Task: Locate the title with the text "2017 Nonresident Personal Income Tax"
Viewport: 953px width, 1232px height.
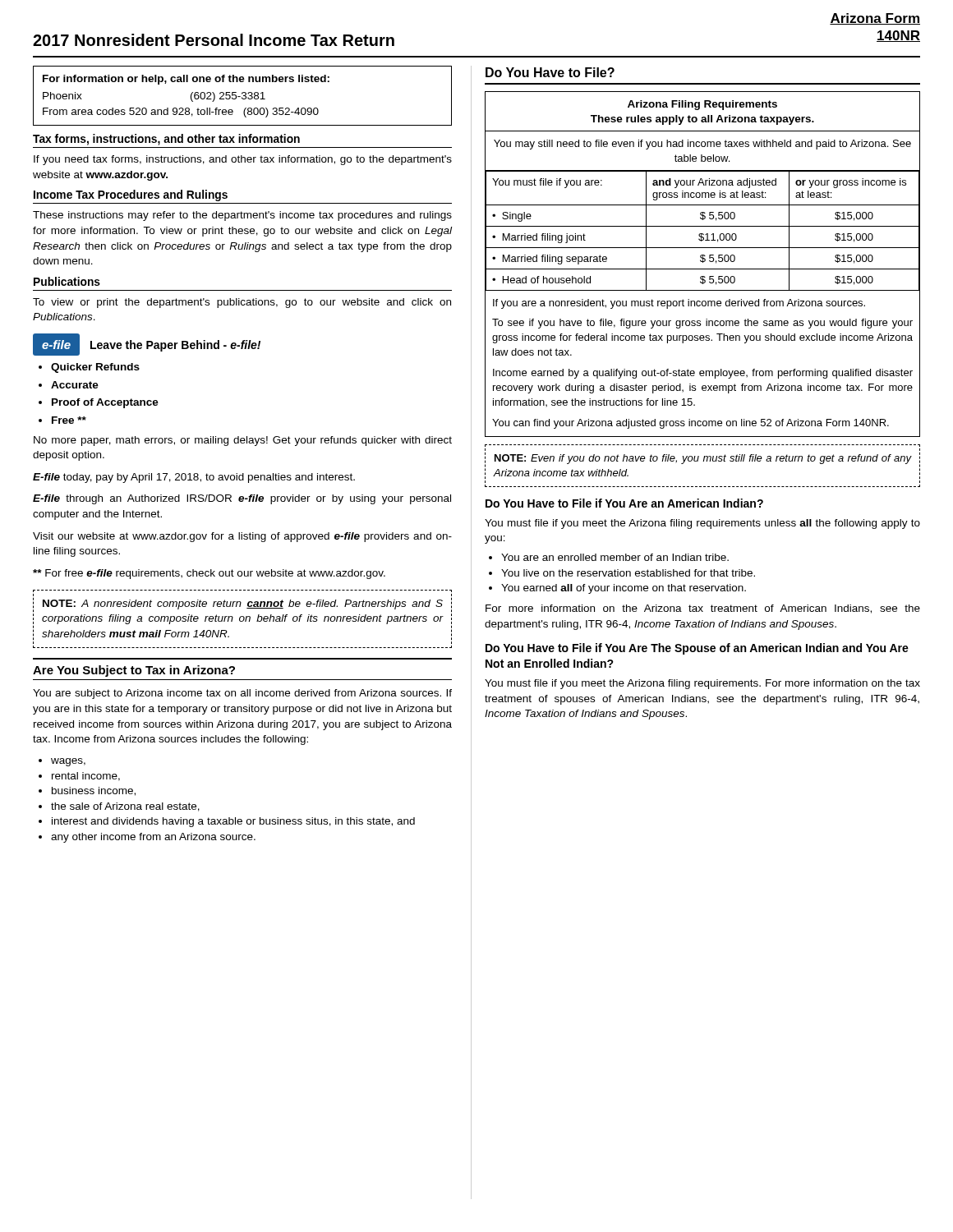Action: (214, 40)
